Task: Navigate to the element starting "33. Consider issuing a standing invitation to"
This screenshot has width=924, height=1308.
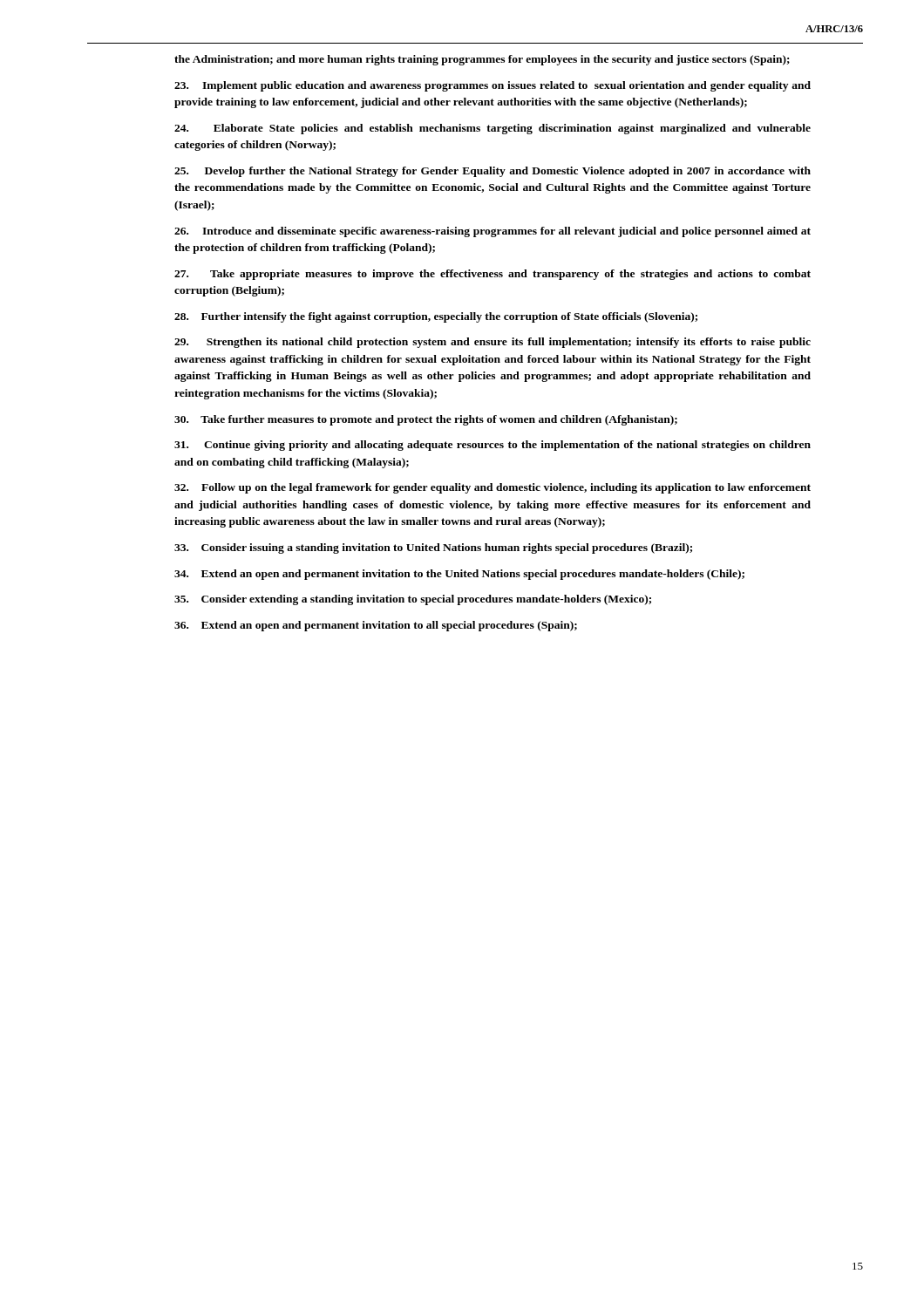Action: click(x=493, y=547)
